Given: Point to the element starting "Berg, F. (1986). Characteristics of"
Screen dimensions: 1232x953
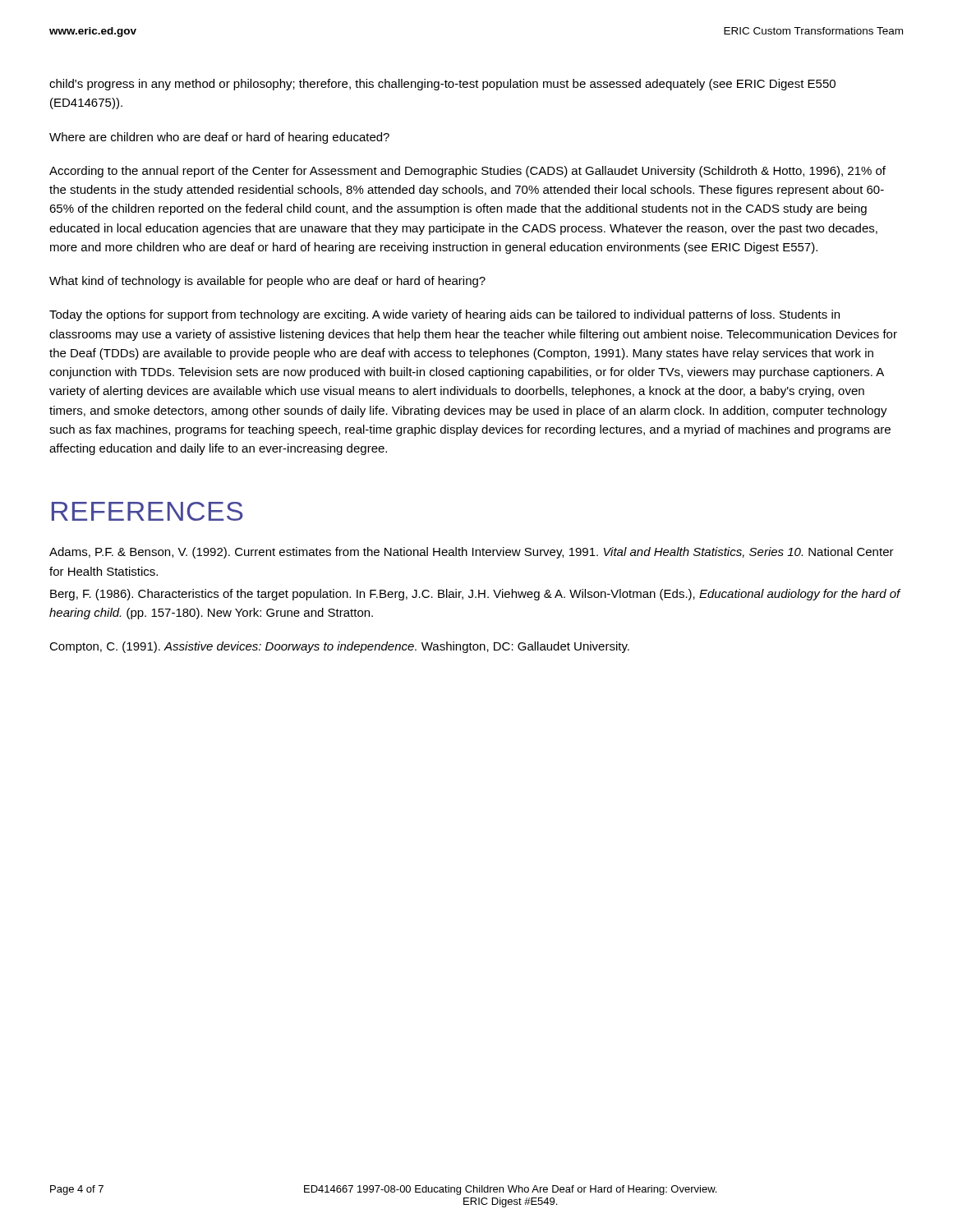Looking at the screenshot, I should point(475,603).
